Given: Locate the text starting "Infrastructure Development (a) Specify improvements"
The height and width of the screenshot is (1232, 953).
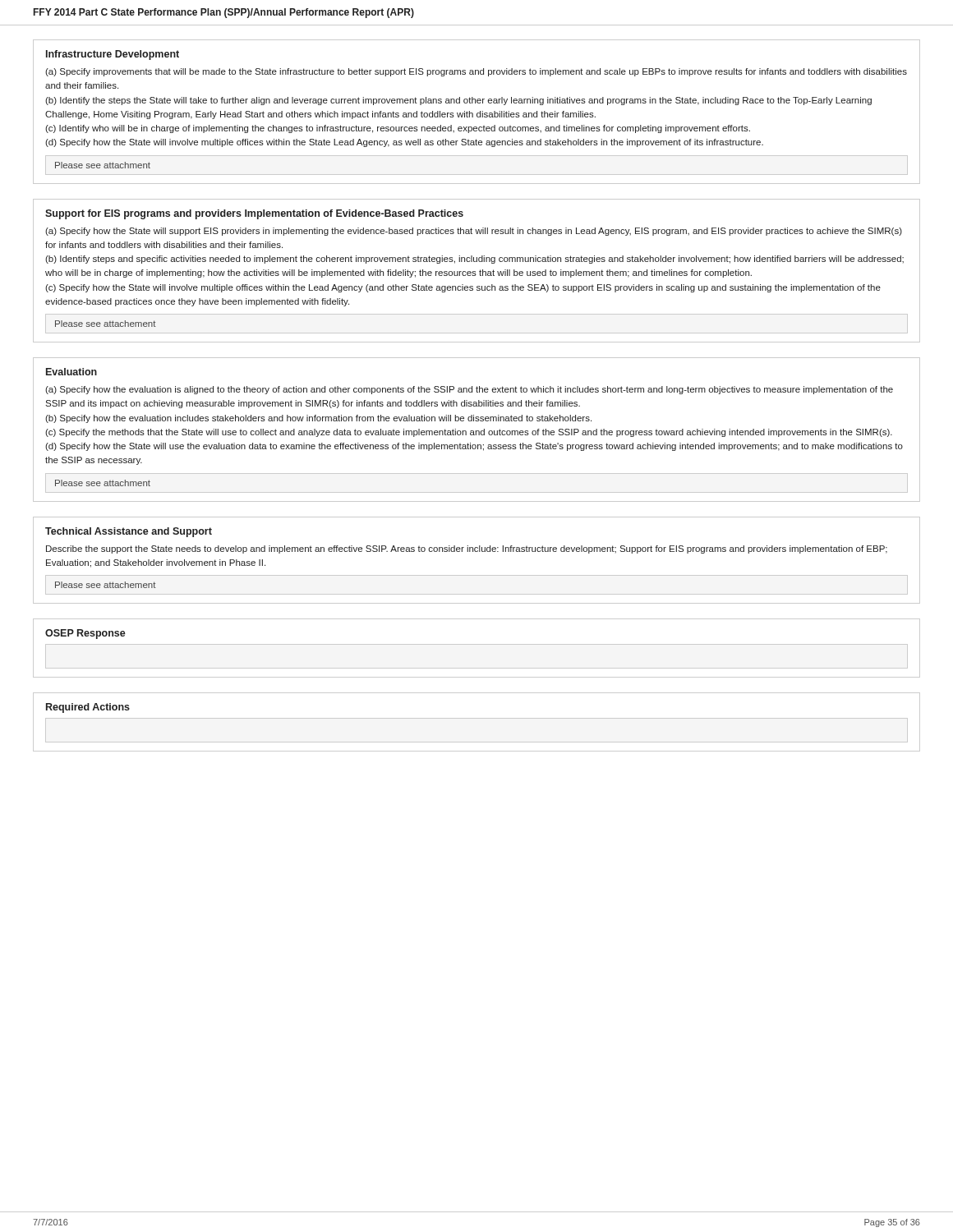Looking at the screenshot, I should 476,111.
